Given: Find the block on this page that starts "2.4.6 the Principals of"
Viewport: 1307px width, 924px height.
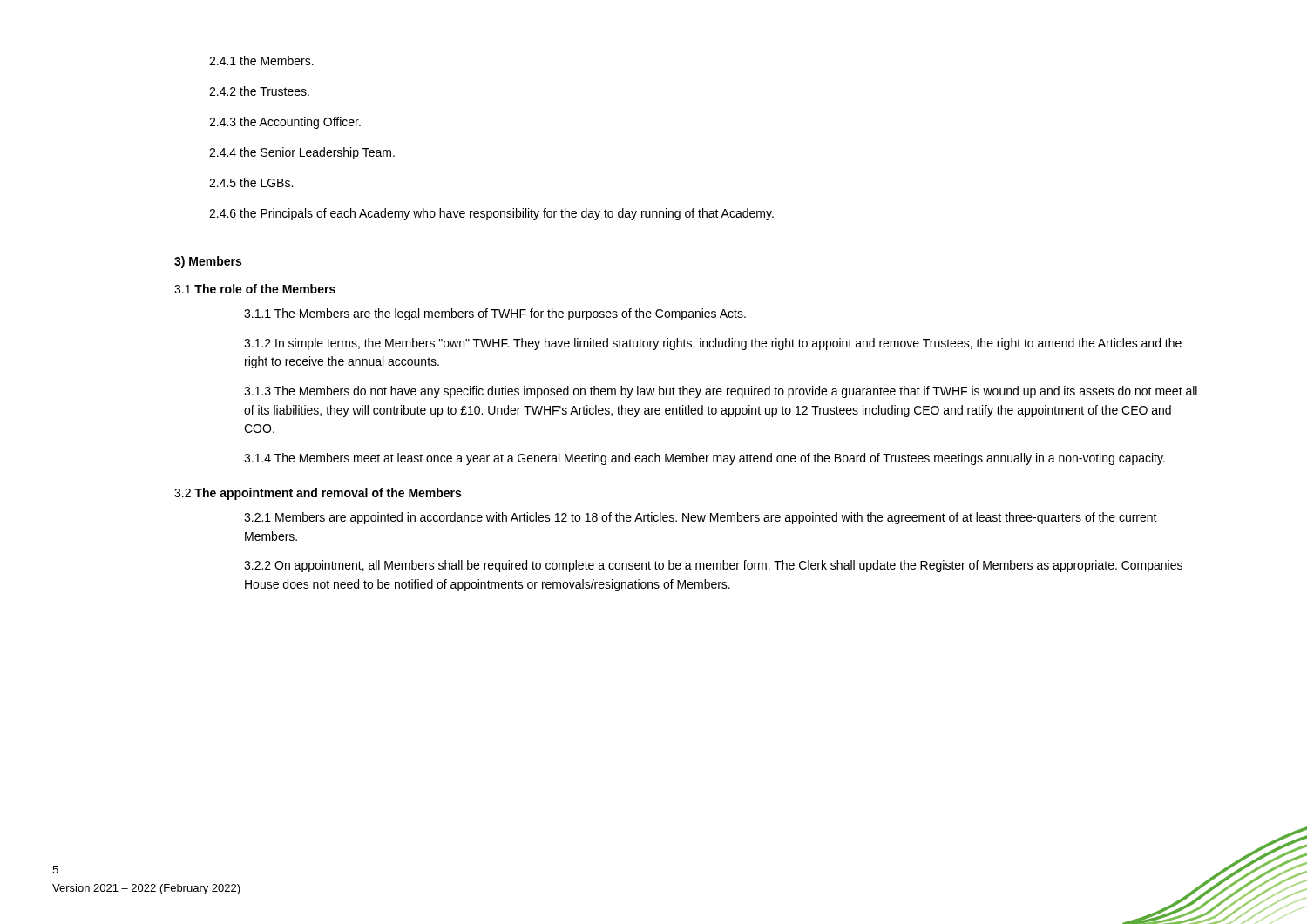Looking at the screenshot, I should tap(492, 213).
